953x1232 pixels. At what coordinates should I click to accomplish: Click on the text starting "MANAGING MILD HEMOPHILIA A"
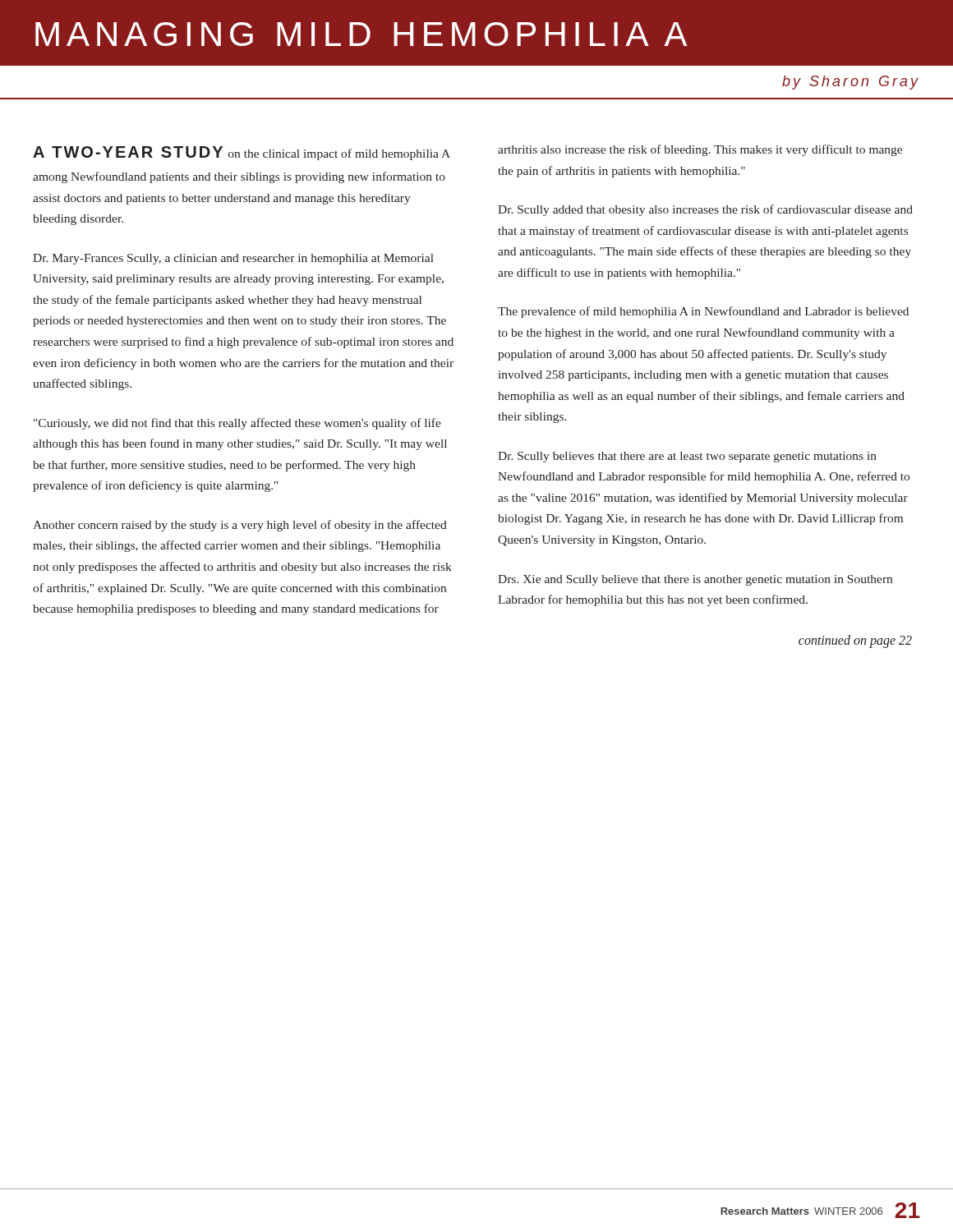(x=476, y=34)
